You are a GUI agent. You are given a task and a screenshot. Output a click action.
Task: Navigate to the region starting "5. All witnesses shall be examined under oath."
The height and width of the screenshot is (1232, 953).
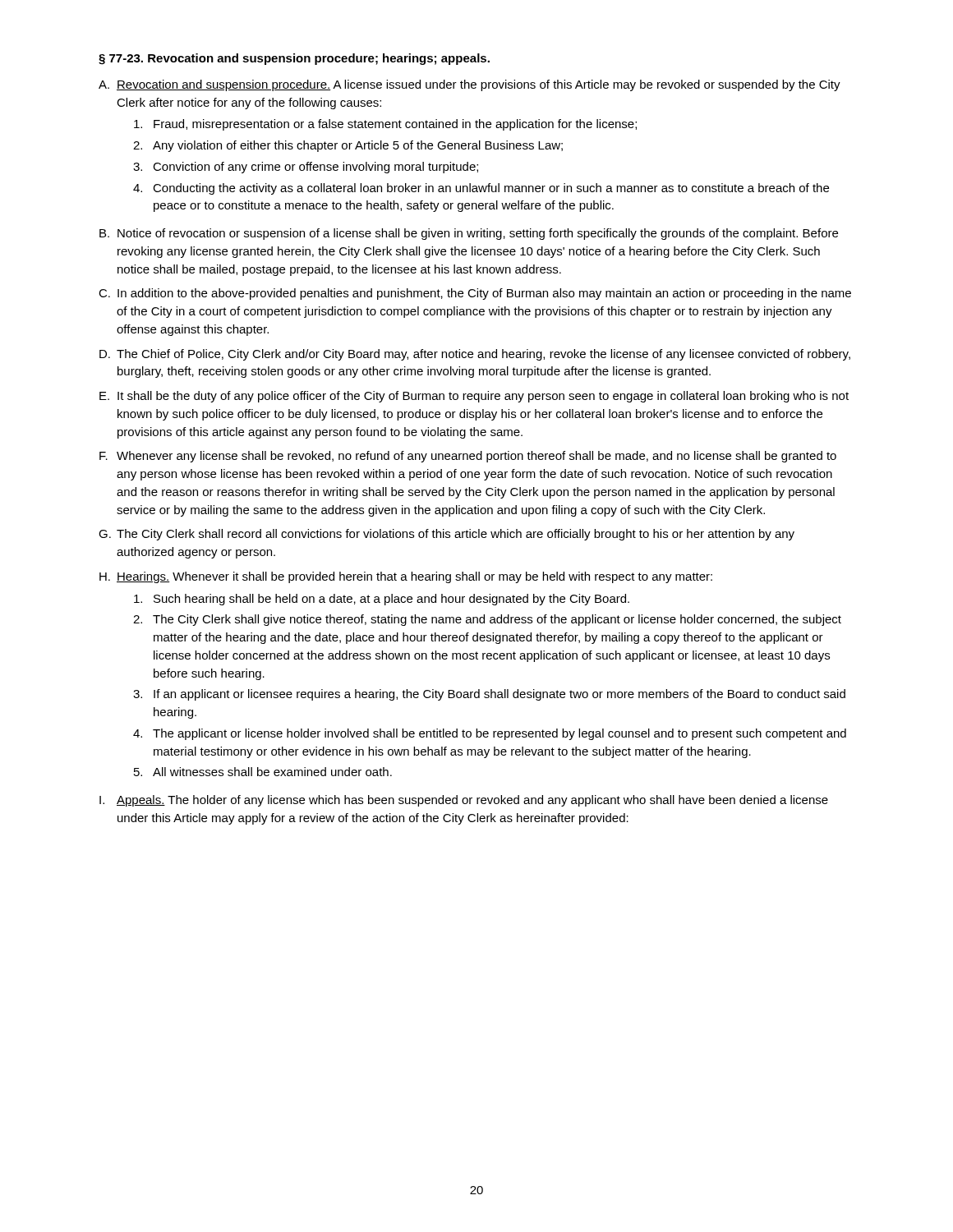(x=263, y=772)
